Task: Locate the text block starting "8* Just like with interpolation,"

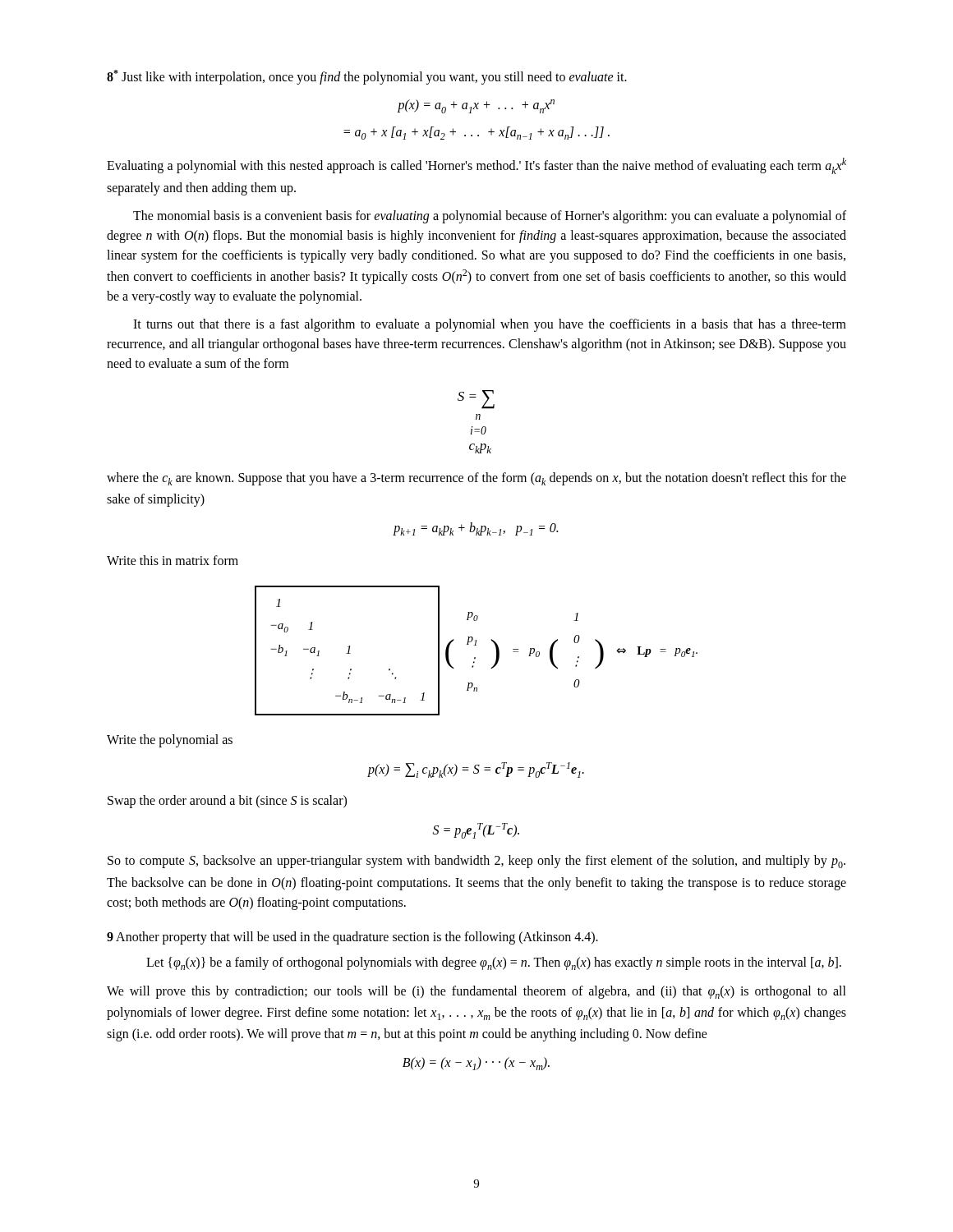Action: 367,76
